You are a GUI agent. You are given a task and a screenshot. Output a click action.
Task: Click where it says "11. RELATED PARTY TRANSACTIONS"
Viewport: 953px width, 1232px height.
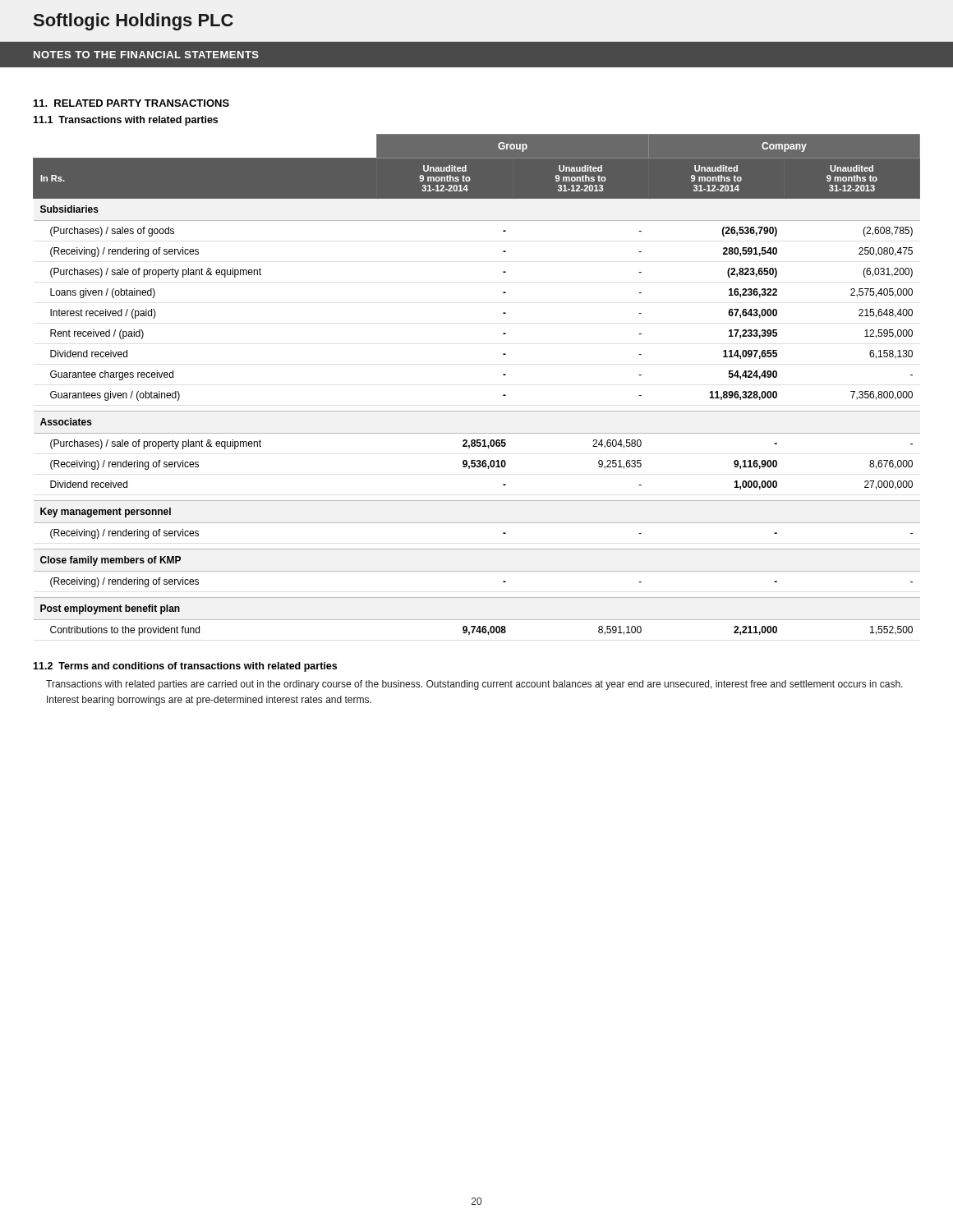pos(131,103)
